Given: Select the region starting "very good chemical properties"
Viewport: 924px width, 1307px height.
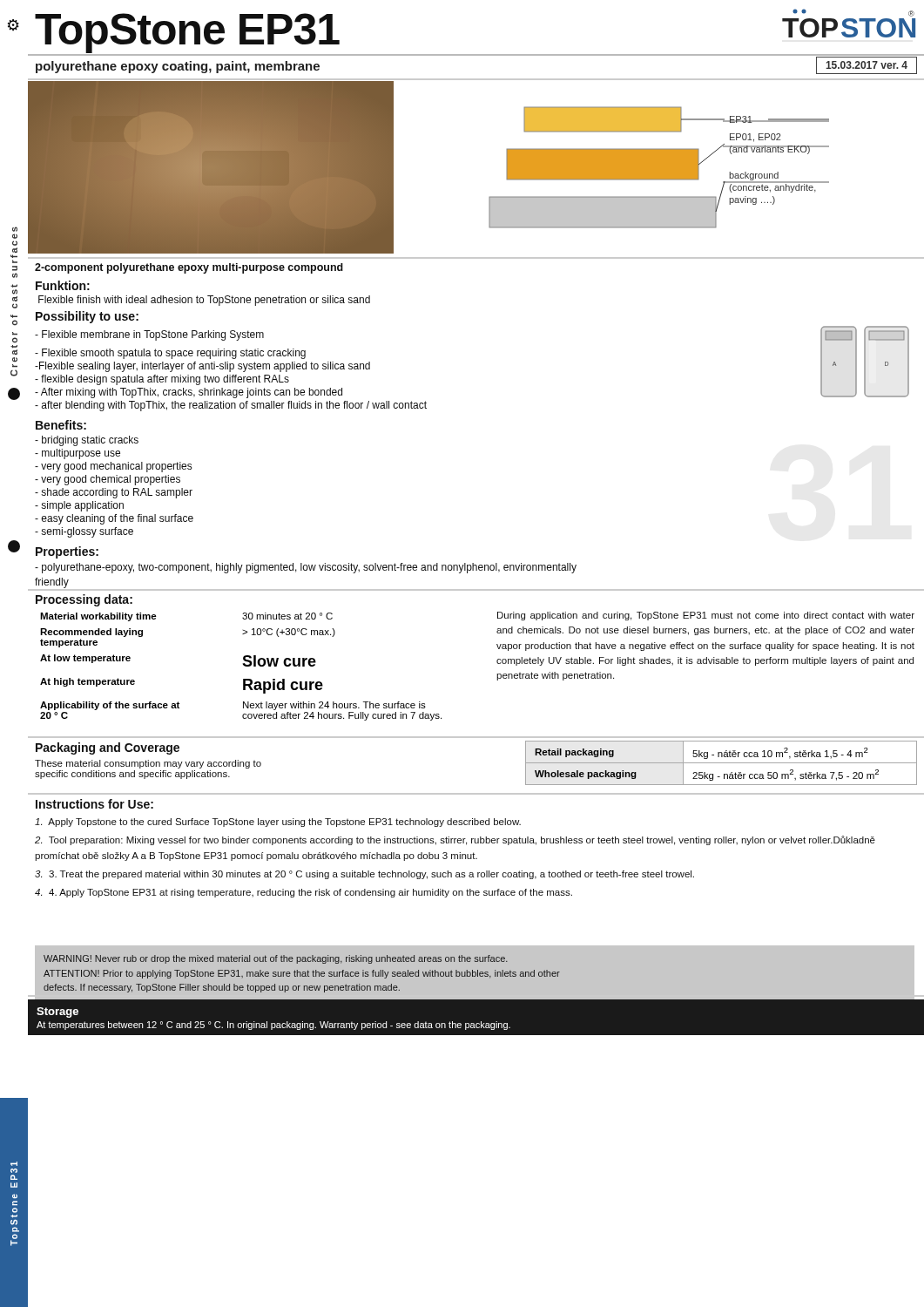Looking at the screenshot, I should 108,479.
